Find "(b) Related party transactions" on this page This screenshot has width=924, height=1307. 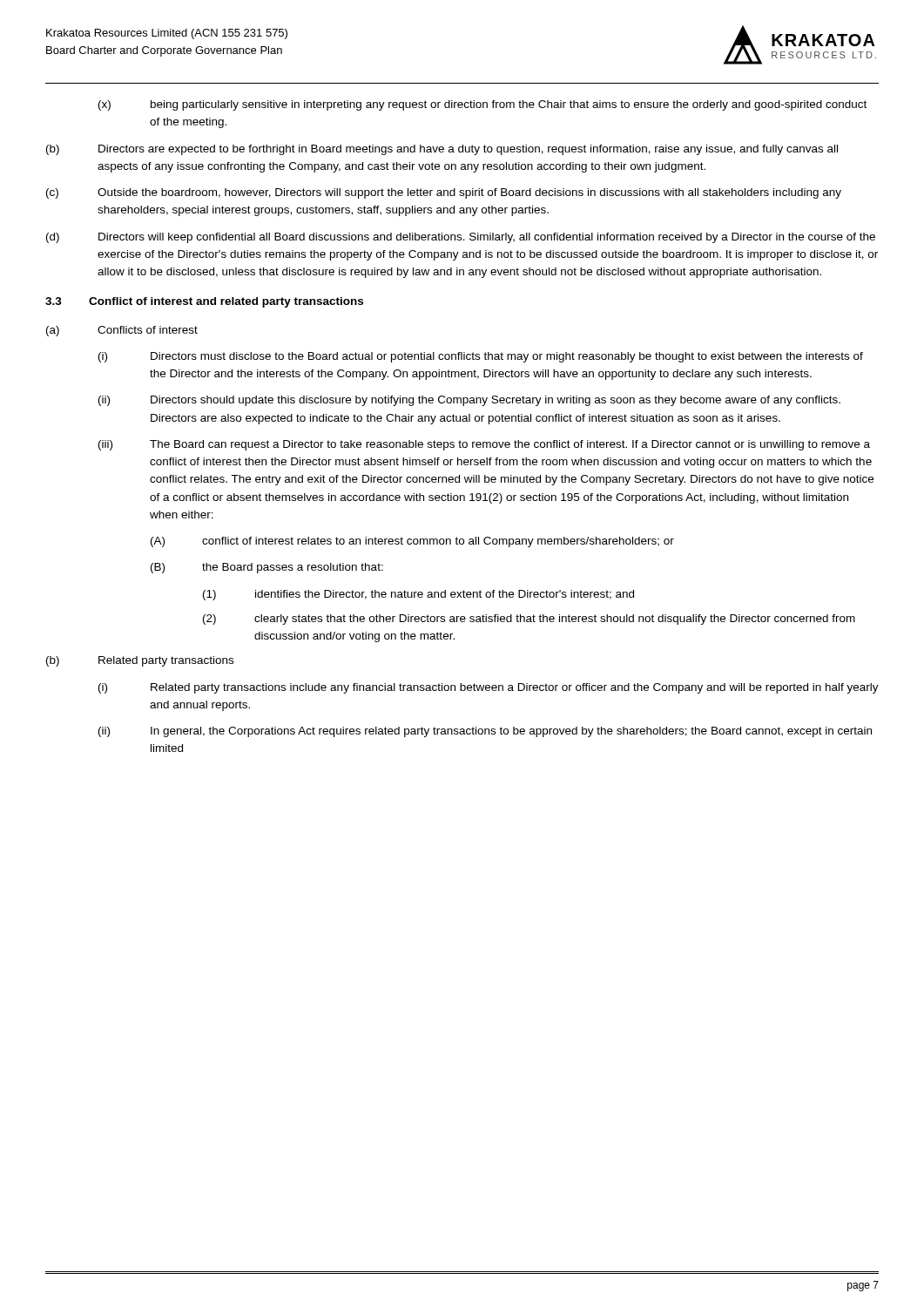(140, 661)
